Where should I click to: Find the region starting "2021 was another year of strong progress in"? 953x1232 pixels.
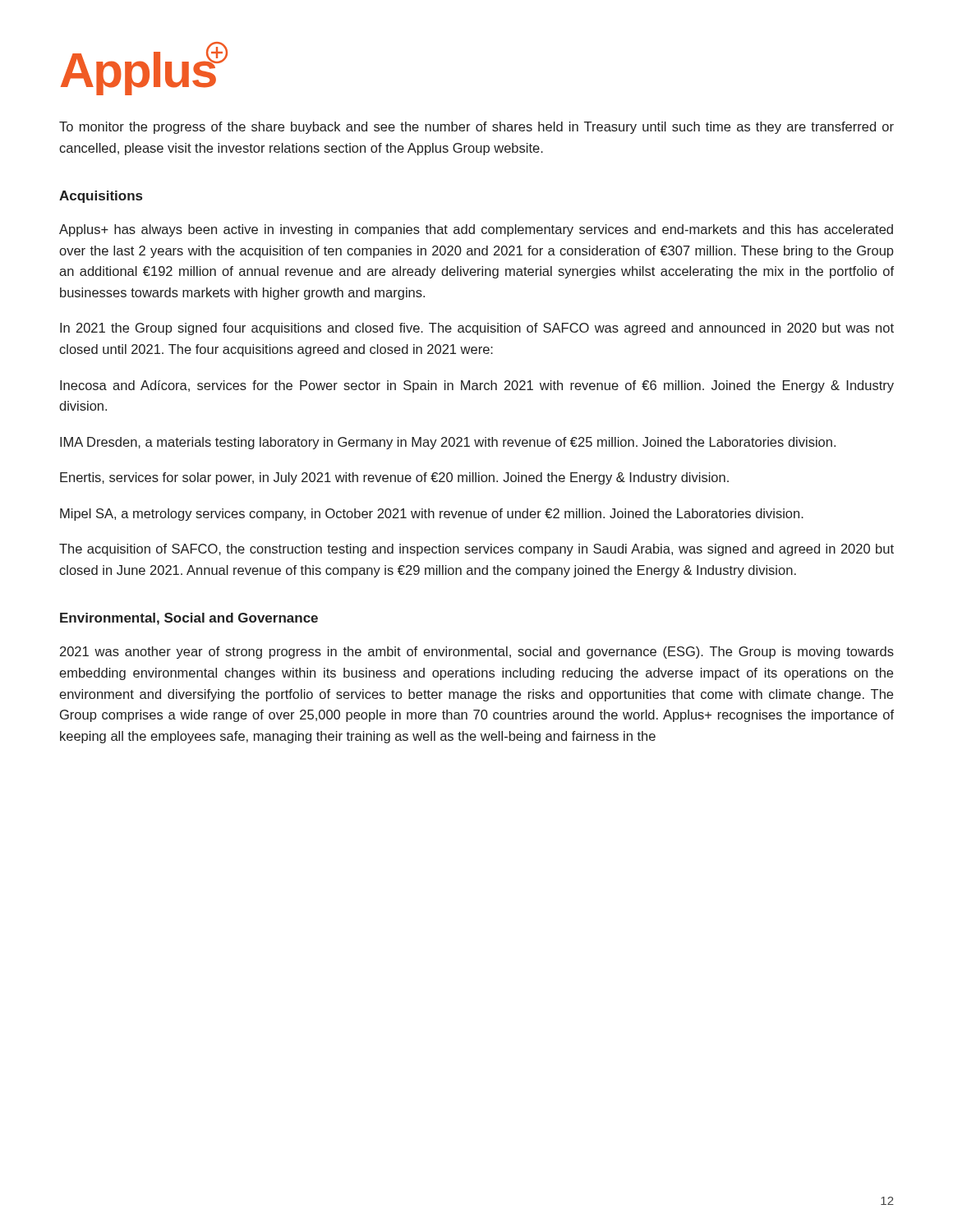[476, 694]
